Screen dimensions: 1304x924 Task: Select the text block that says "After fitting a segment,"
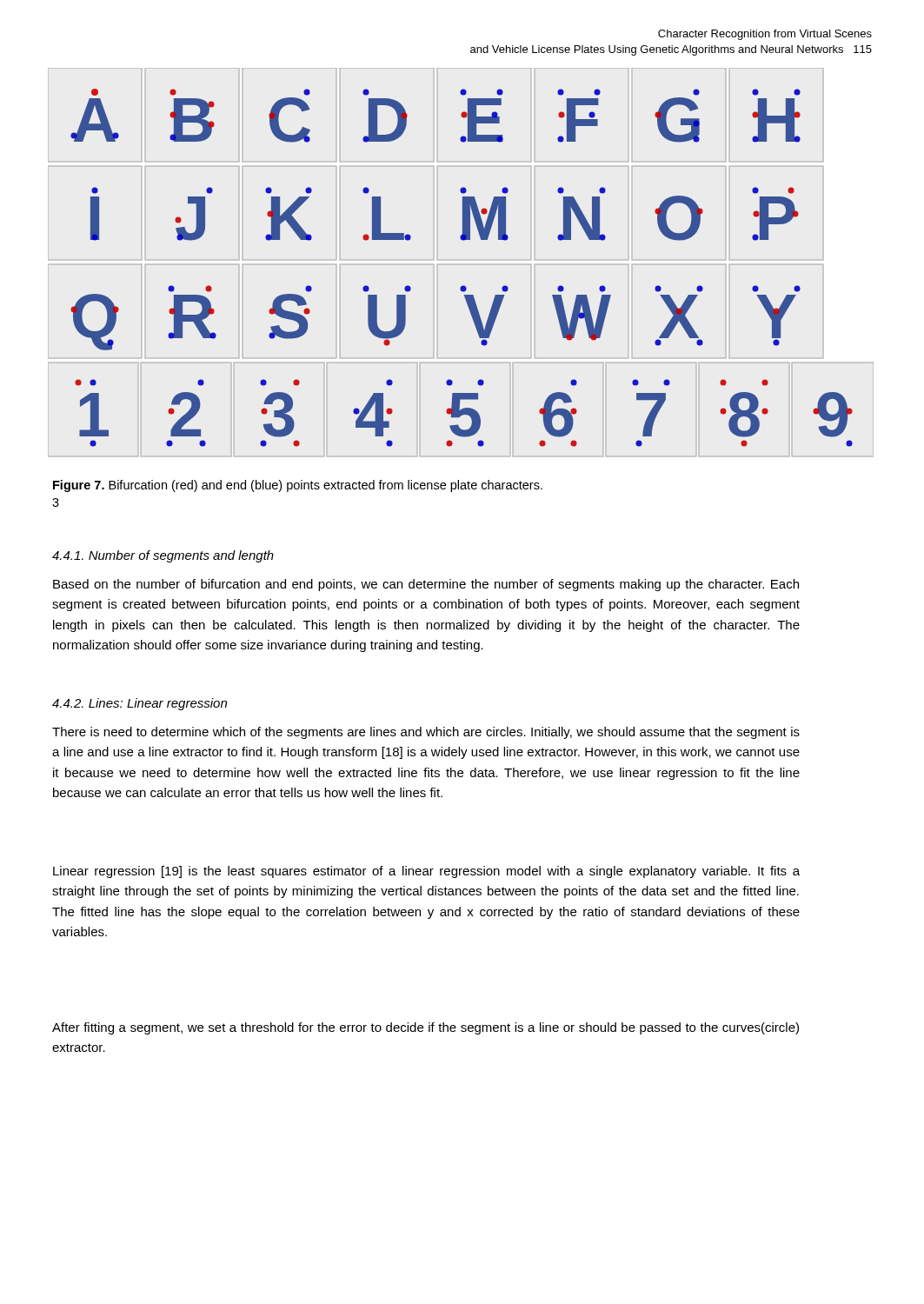(x=426, y=1037)
